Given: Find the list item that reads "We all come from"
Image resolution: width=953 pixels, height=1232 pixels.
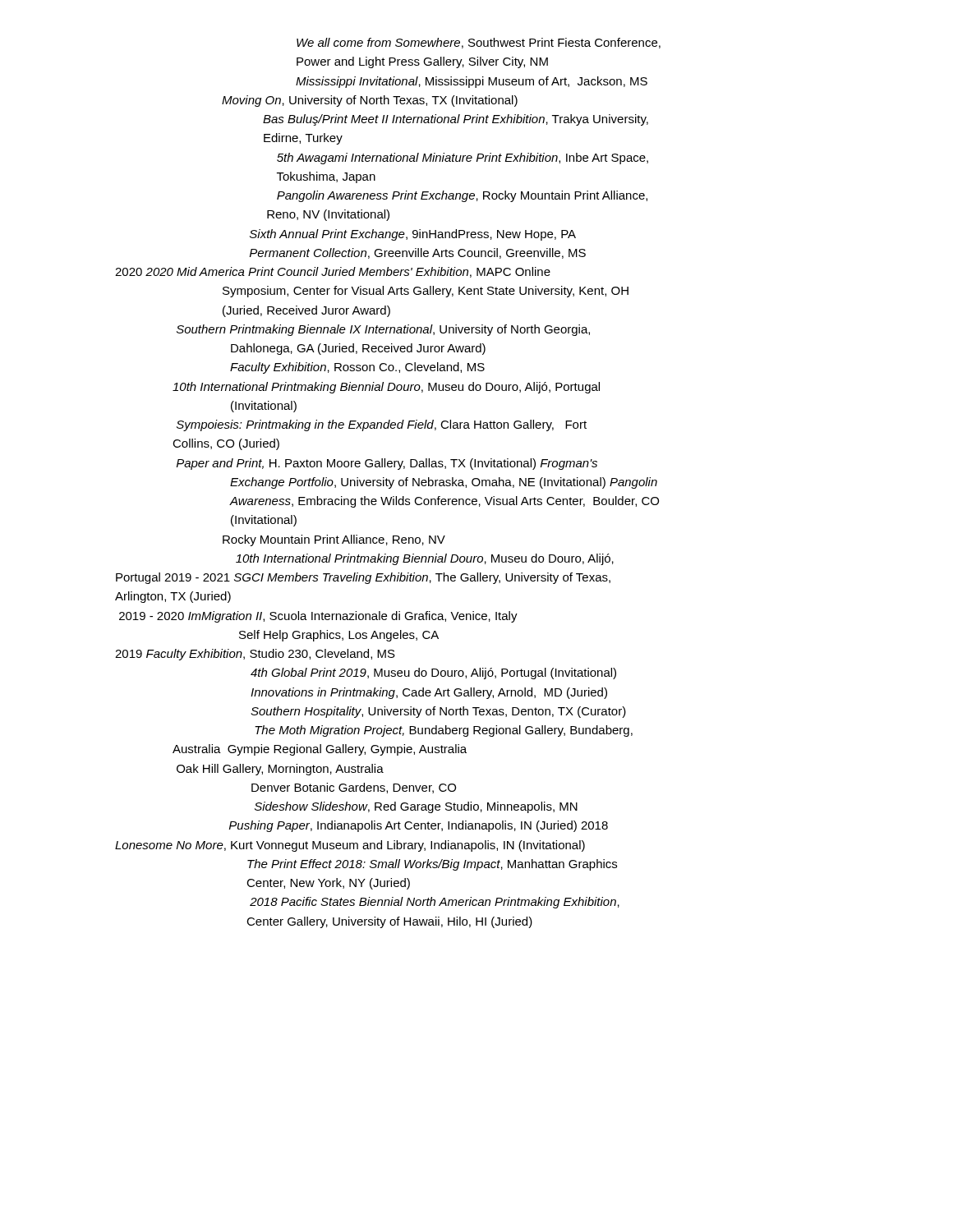Looking at the screenshot, I should click(x=479, y=52).
